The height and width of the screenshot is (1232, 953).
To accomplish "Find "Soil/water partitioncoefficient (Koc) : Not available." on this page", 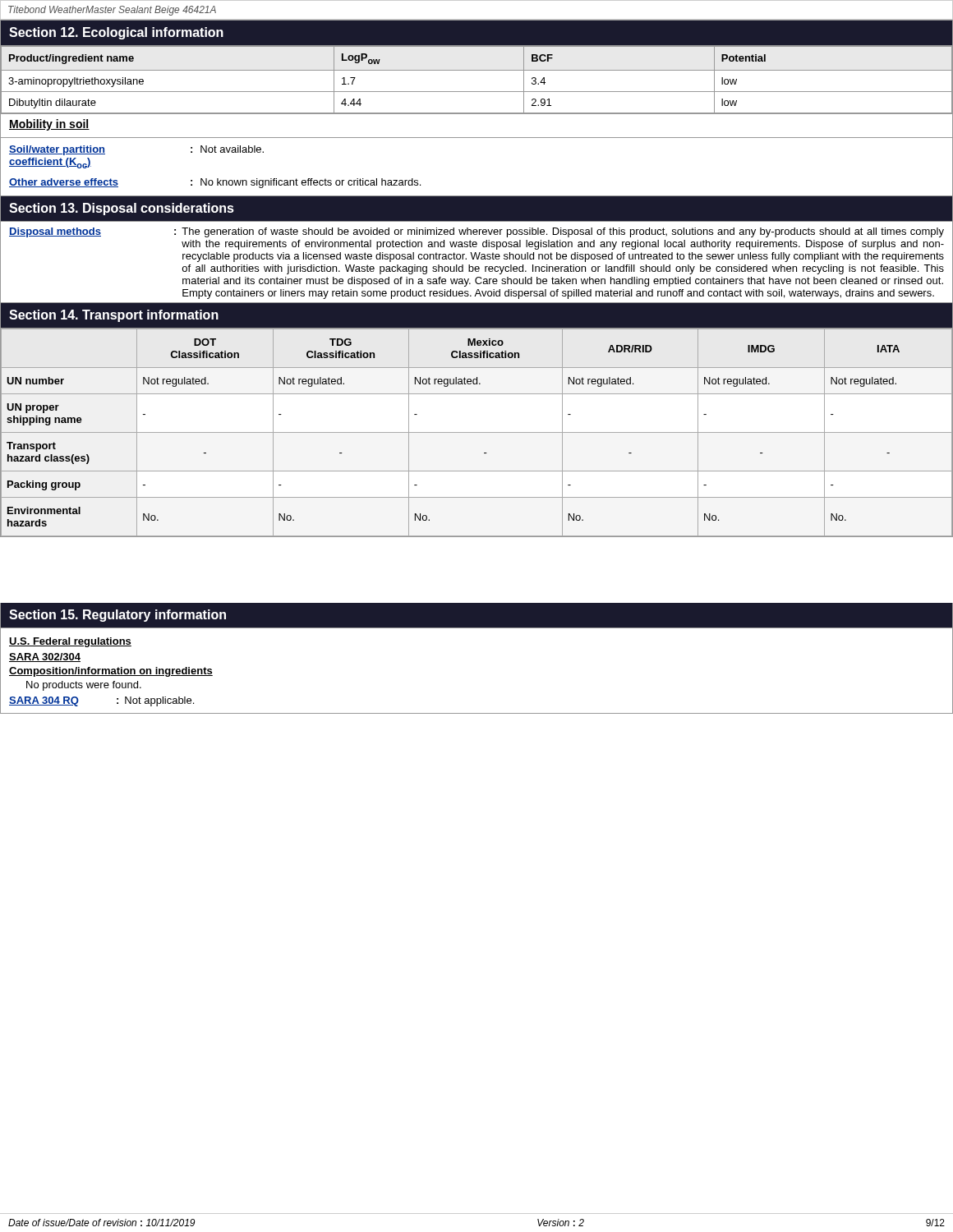I will 35,150.
